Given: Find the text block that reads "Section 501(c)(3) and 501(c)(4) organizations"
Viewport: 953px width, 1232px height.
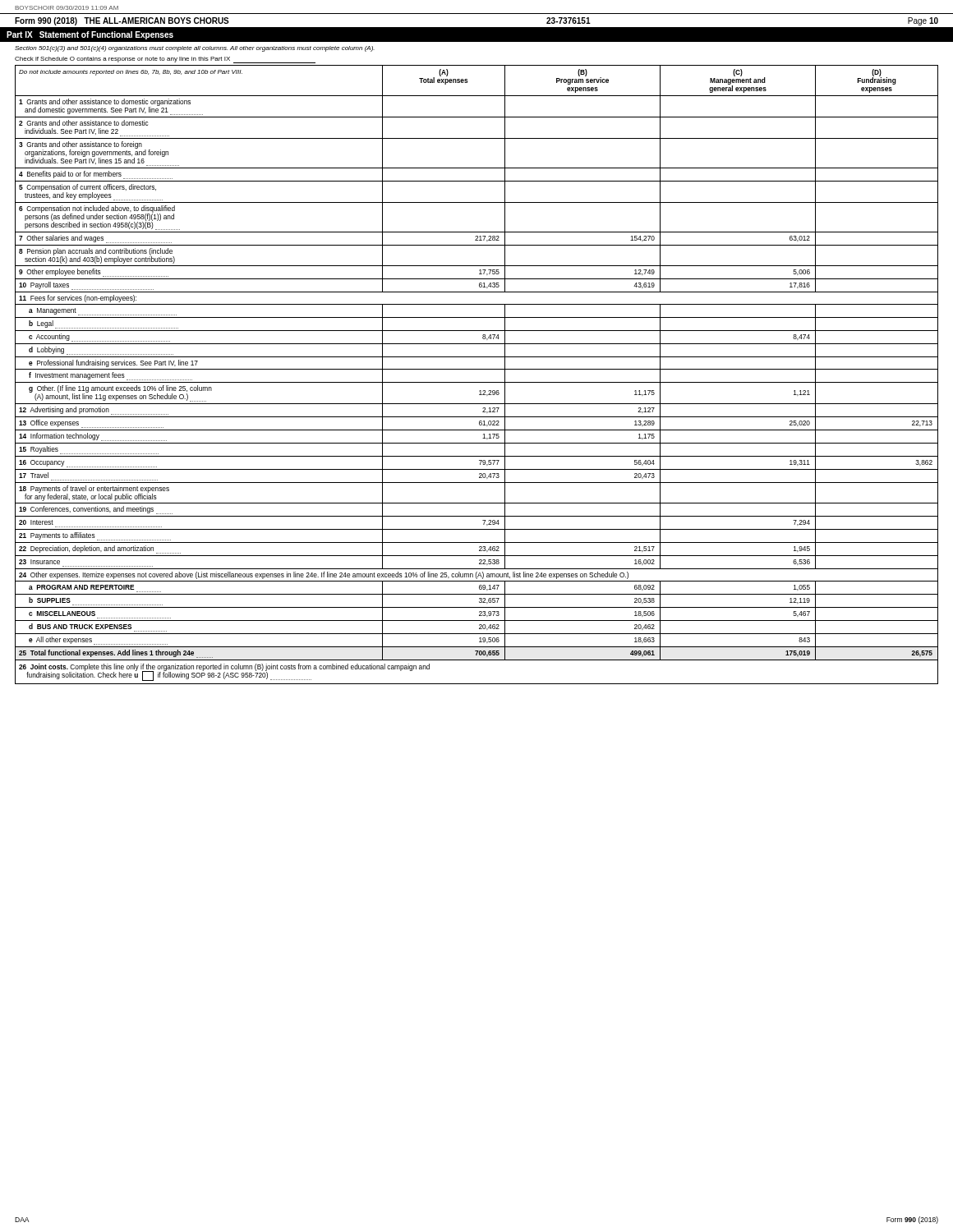Looking at the screenshot, I should point(195,48).
